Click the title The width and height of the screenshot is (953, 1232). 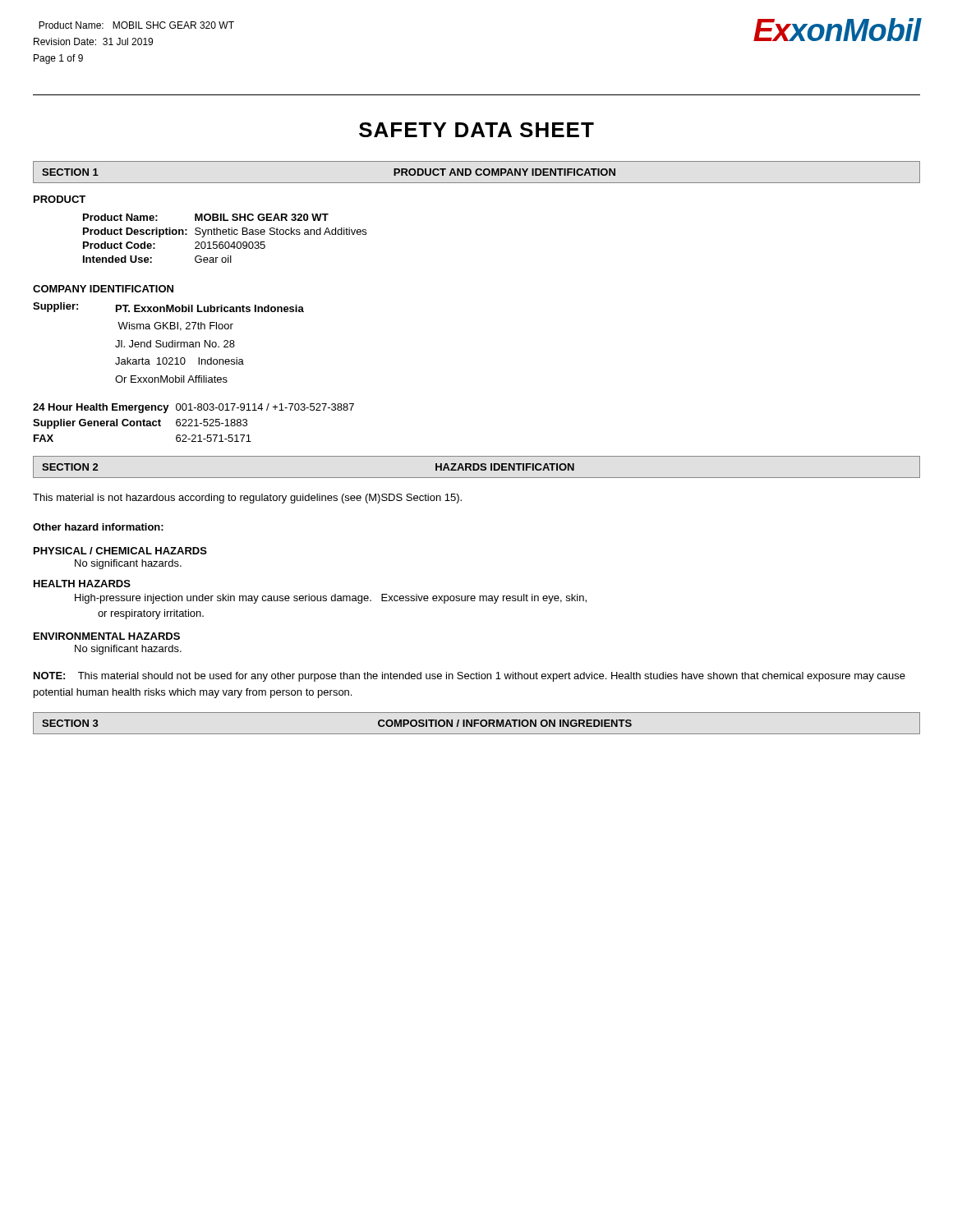tap(476, 130)
